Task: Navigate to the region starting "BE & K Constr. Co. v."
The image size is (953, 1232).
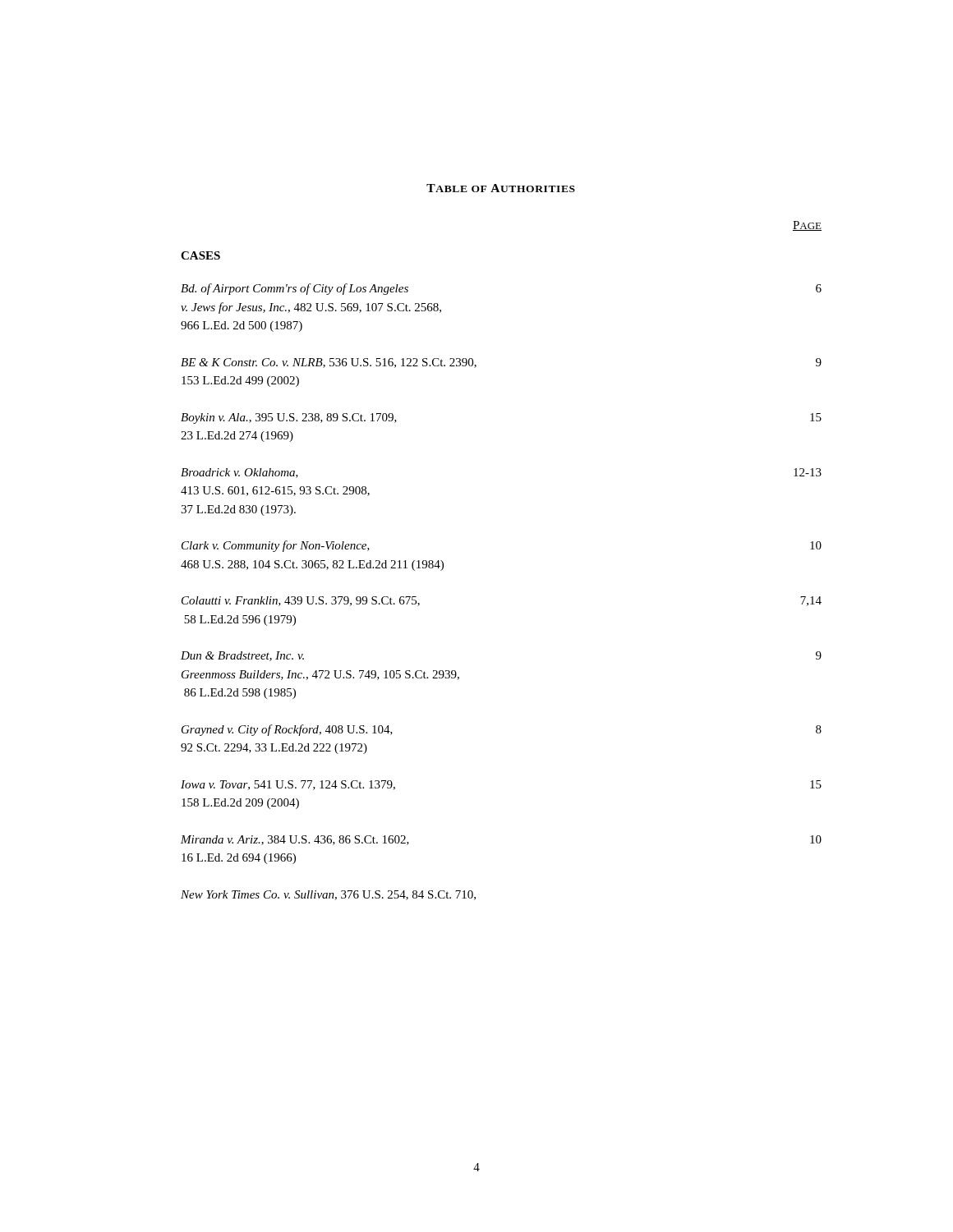Action: click(x=331, y=362)
